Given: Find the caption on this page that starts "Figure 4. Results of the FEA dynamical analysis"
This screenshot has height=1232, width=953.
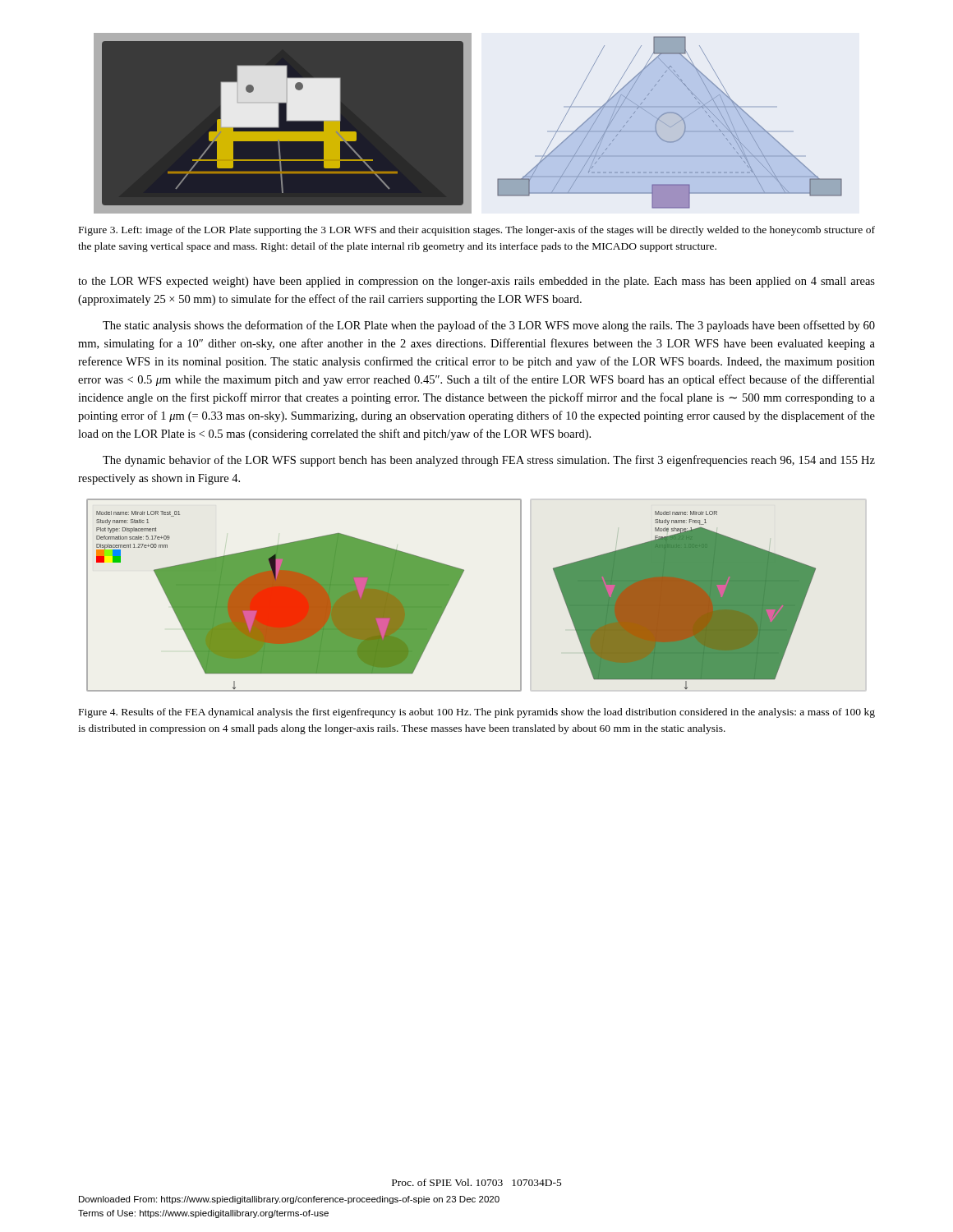Looking at the screenshot, I should coord(476,720).
